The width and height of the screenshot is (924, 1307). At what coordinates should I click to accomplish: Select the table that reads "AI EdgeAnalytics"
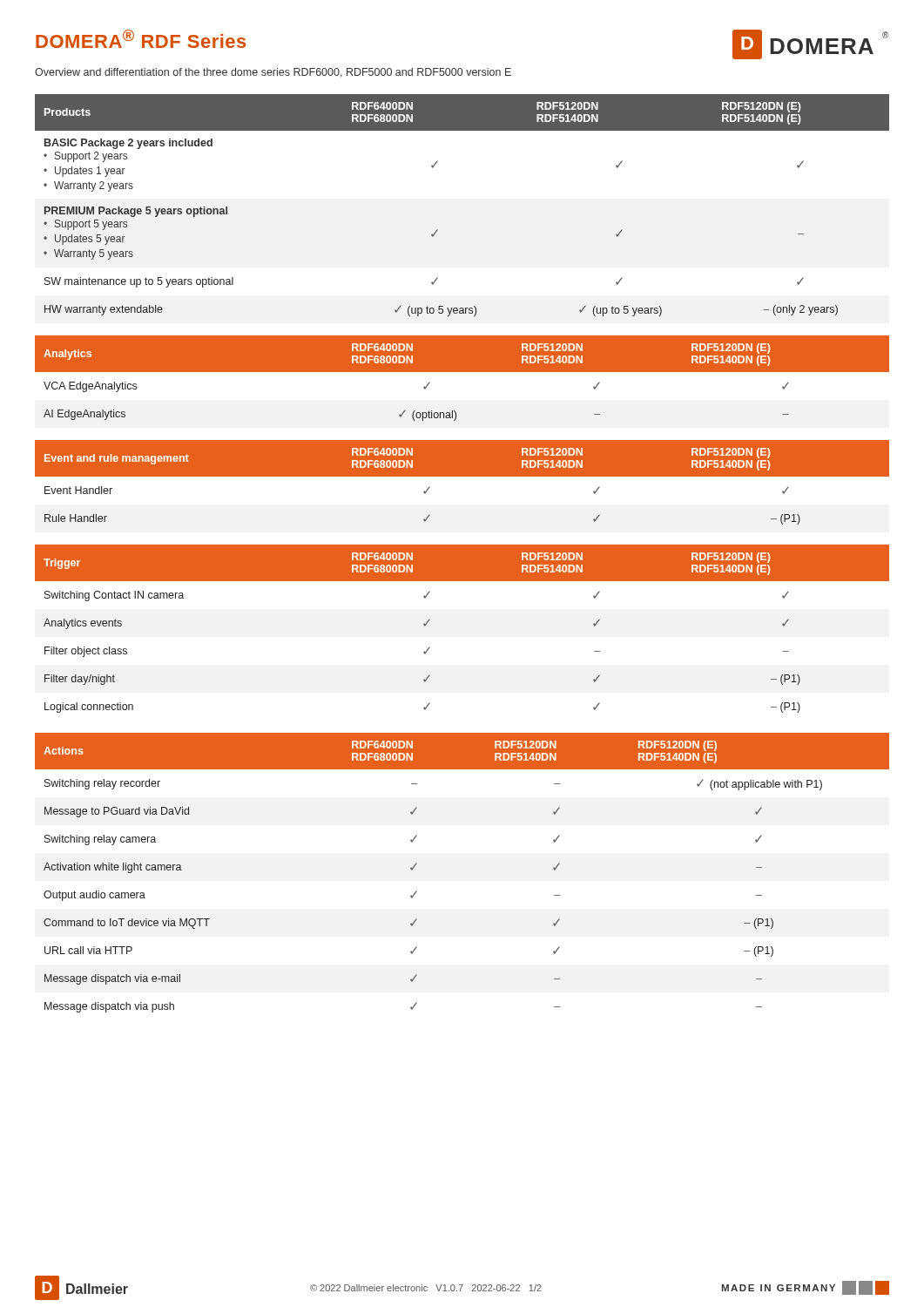[x=462, y=381]
